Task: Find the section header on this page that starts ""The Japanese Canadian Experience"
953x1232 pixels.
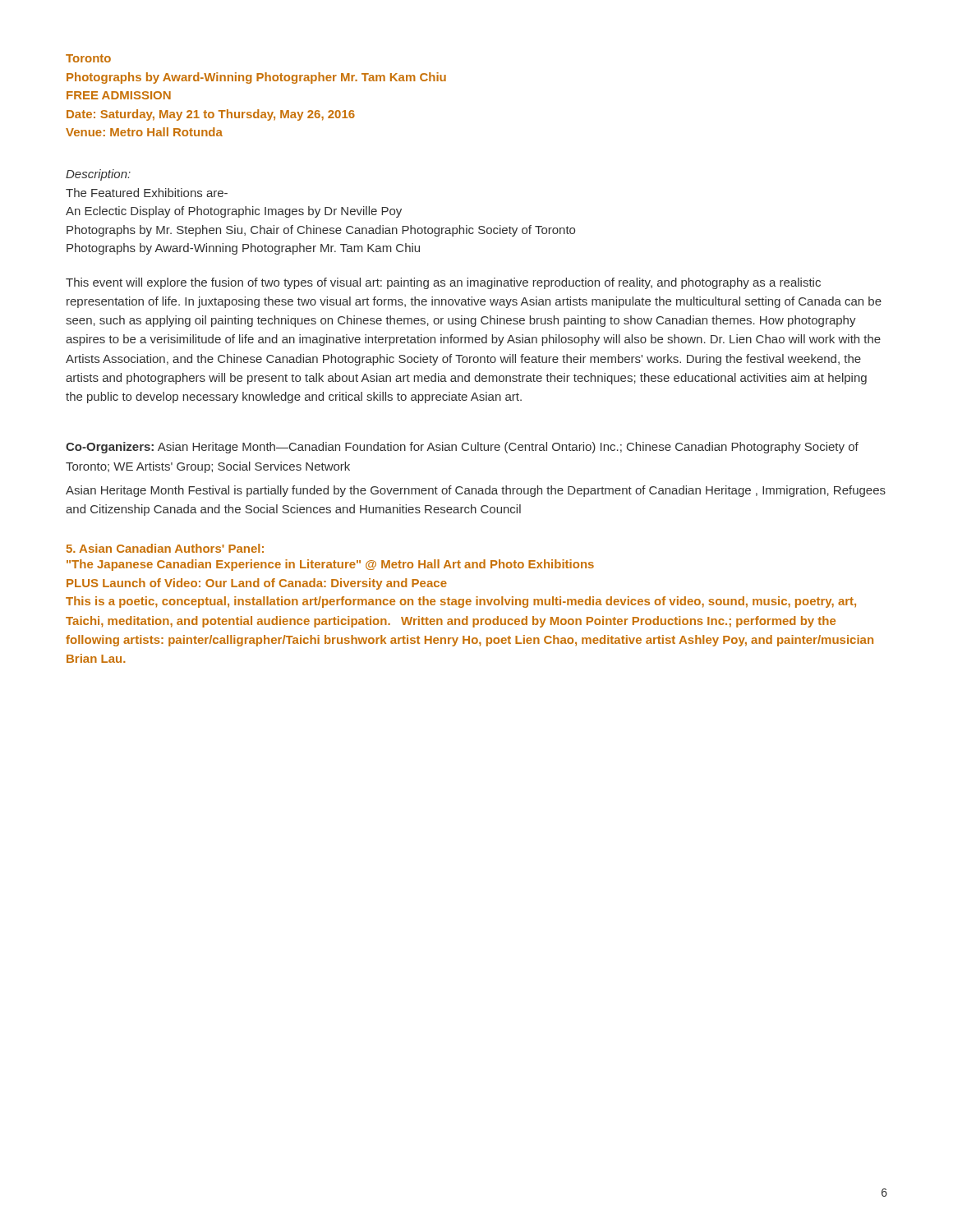Action: point(330,564)
